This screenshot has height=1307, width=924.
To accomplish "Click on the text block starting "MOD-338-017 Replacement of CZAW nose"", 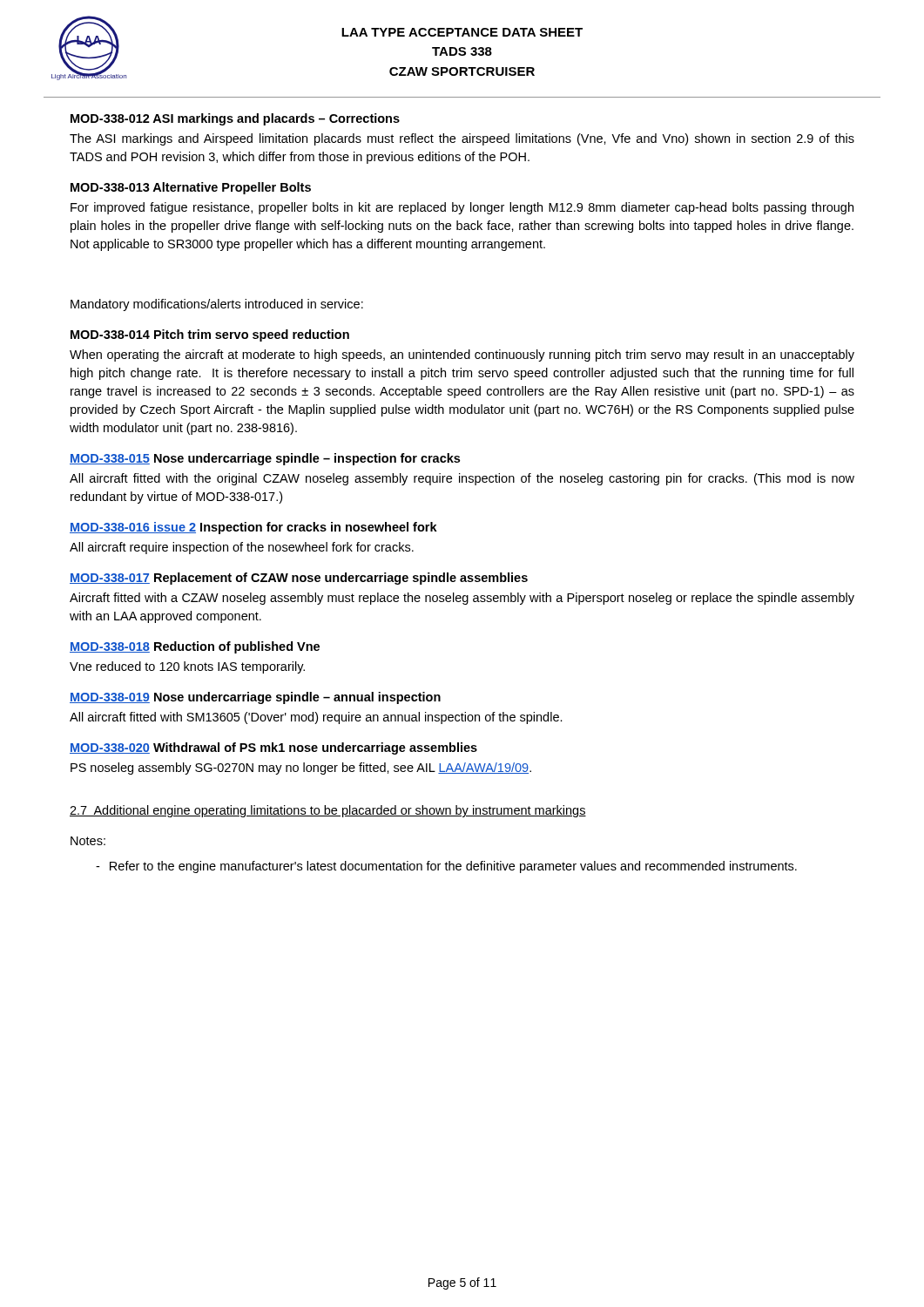I will tap(299, 578).
